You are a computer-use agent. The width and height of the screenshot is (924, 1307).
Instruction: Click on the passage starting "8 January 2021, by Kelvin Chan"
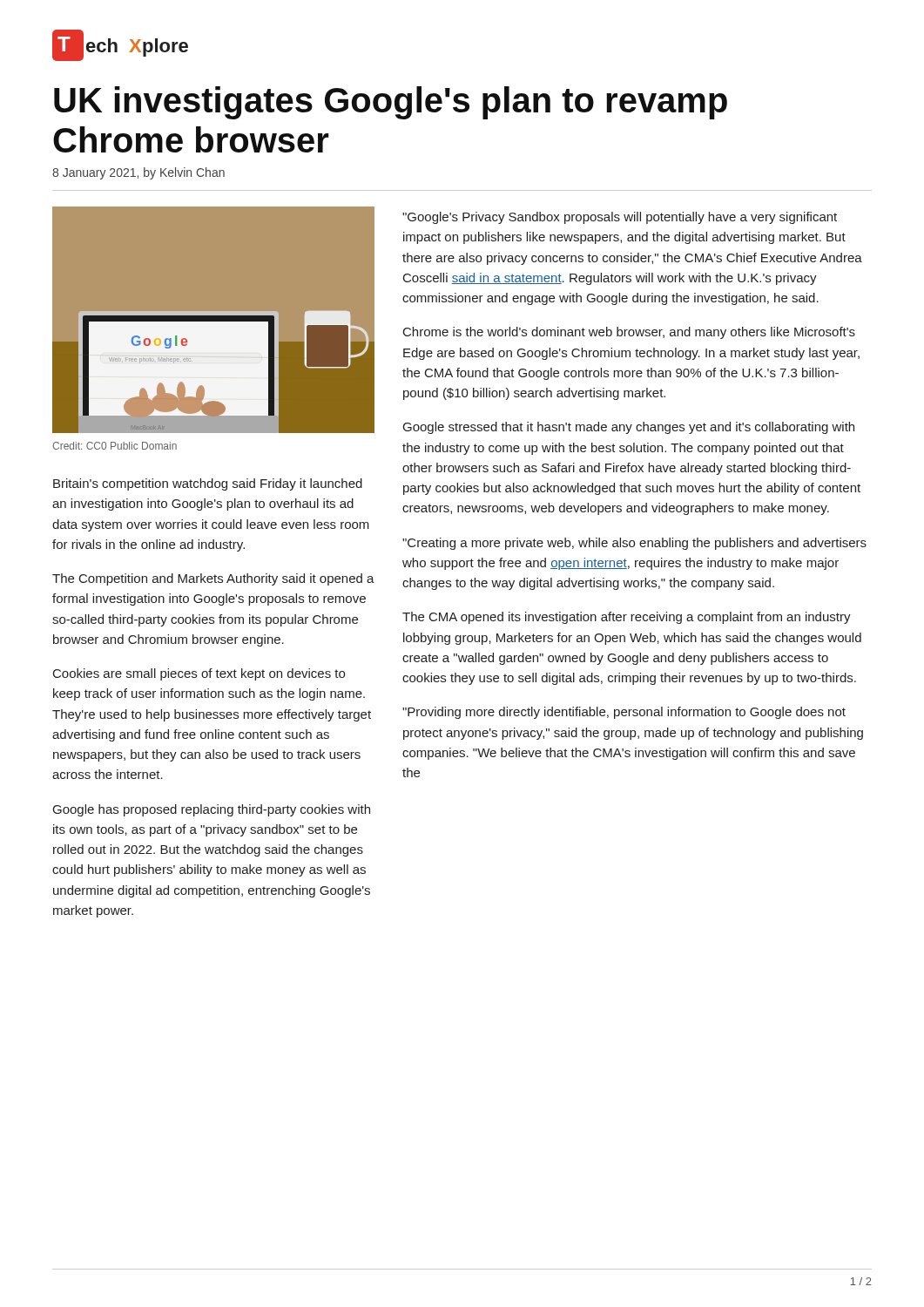(139, 173)
